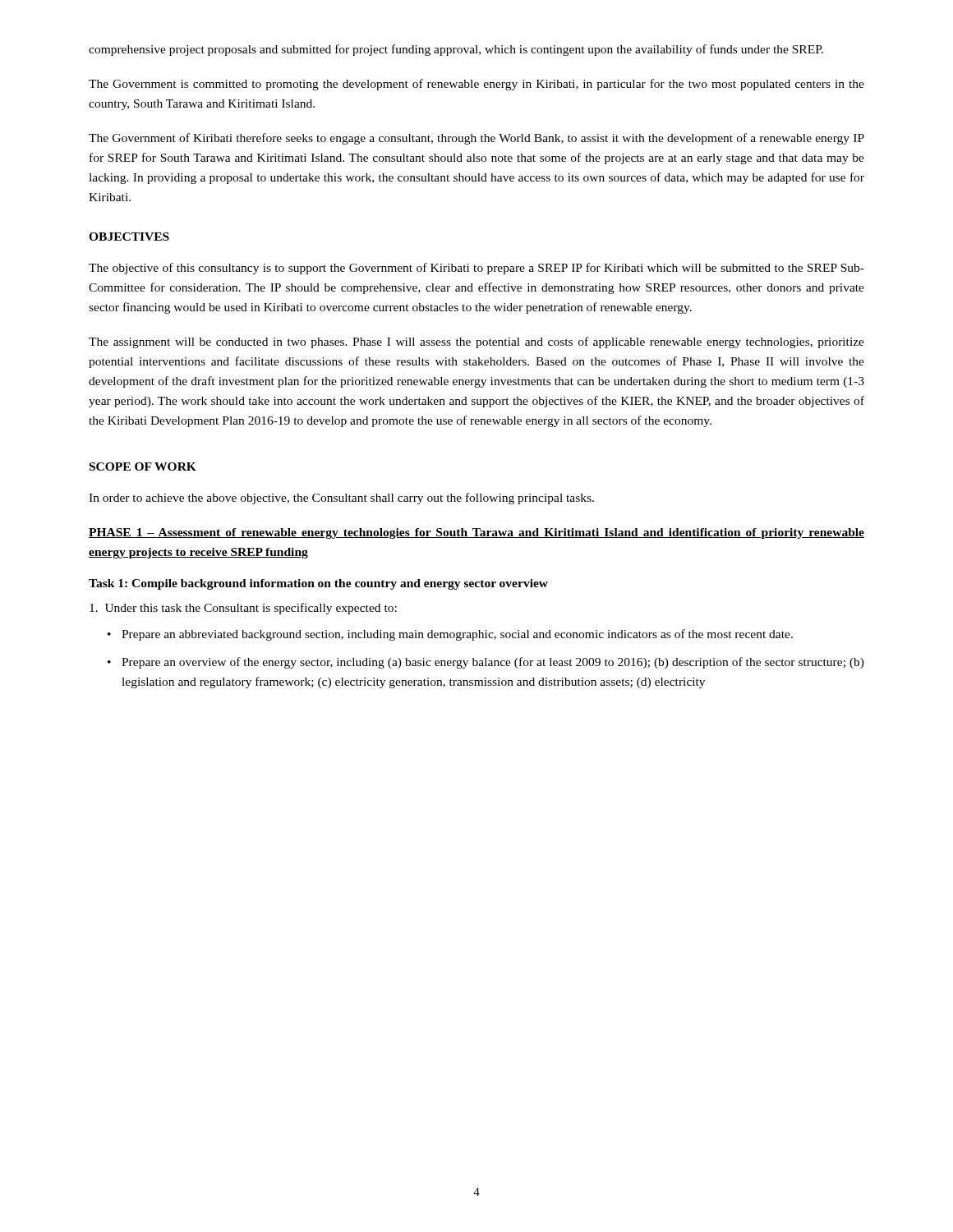Screen dimensions: 1232x953
Task: Find the block on this page that starts "Prepare an abbreviated background section, including main demographic,"
Action: click(x=486, y=634)
